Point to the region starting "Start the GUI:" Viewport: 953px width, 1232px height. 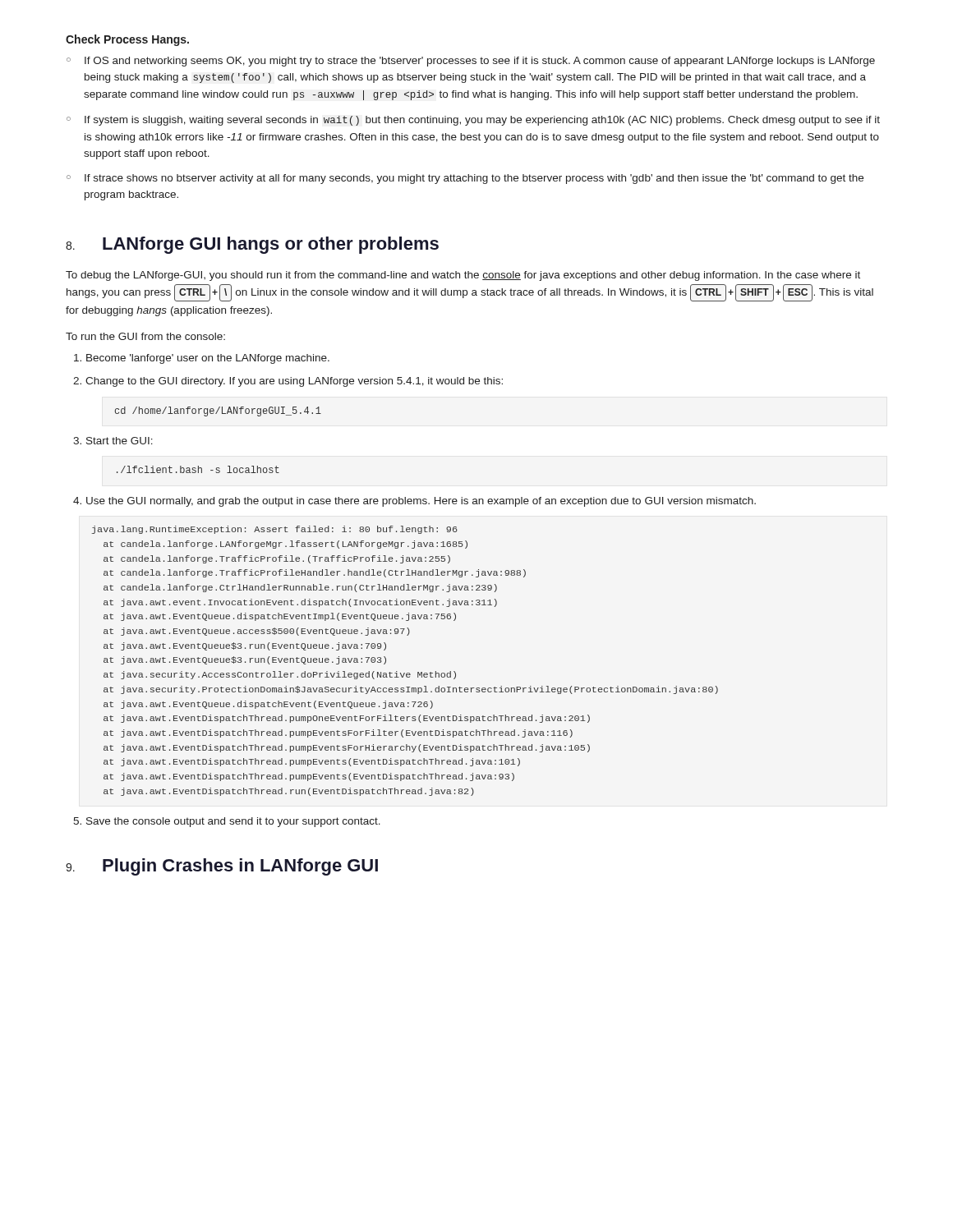pos(113,441)
